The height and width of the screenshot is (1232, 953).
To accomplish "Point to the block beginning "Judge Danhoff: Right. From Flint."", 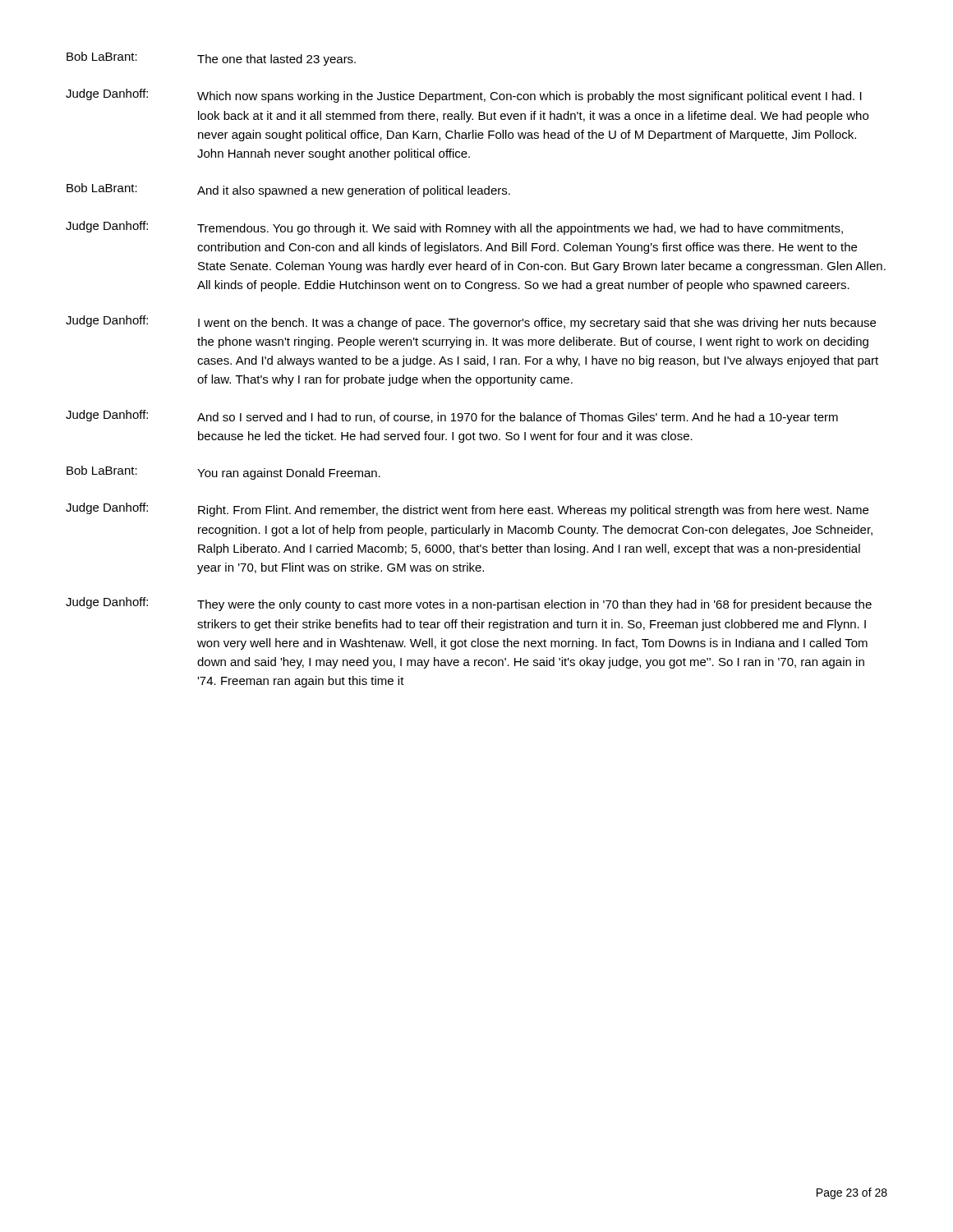I will (x=476, y=539).
